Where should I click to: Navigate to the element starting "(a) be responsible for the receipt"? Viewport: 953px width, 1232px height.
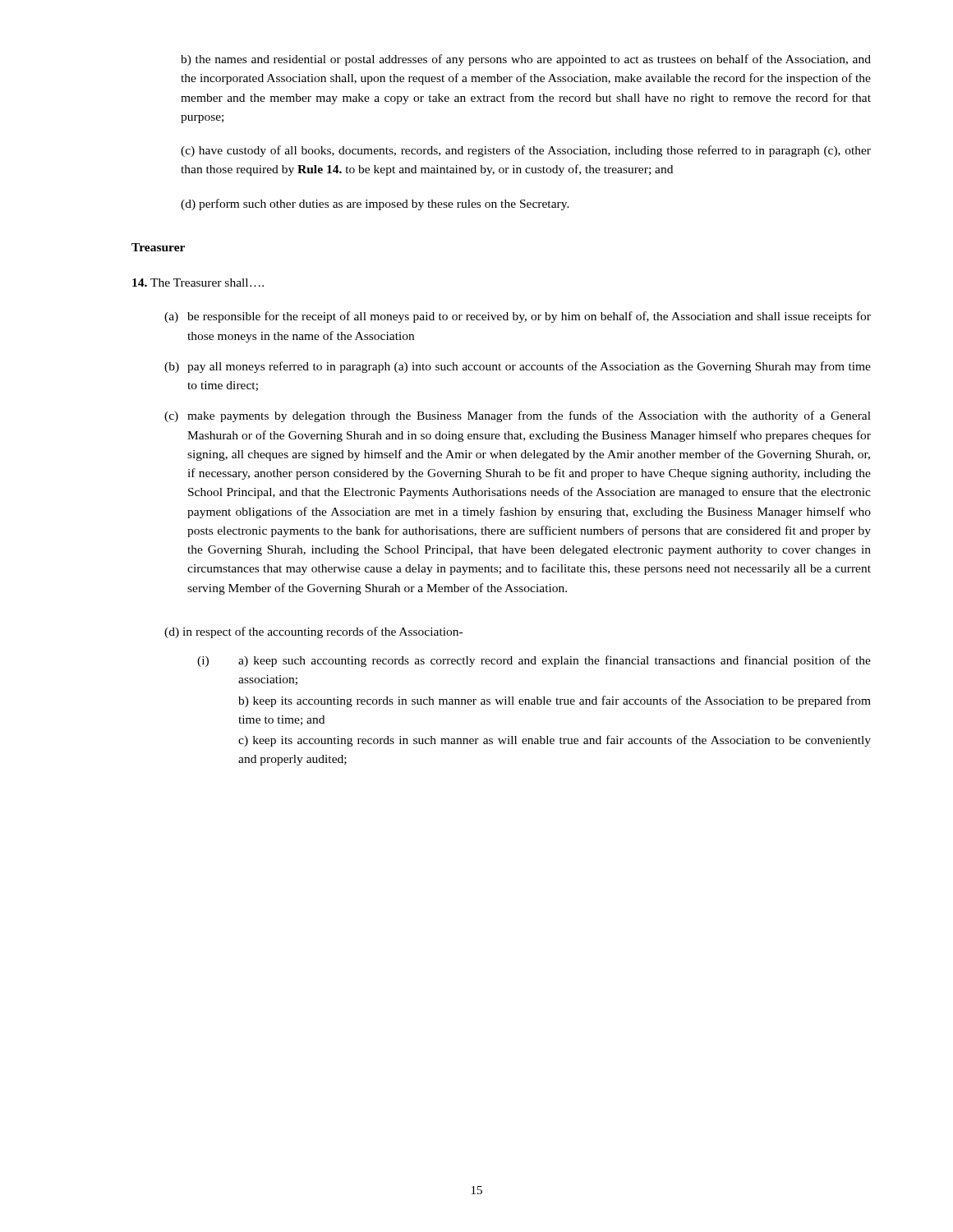[518, 326]
